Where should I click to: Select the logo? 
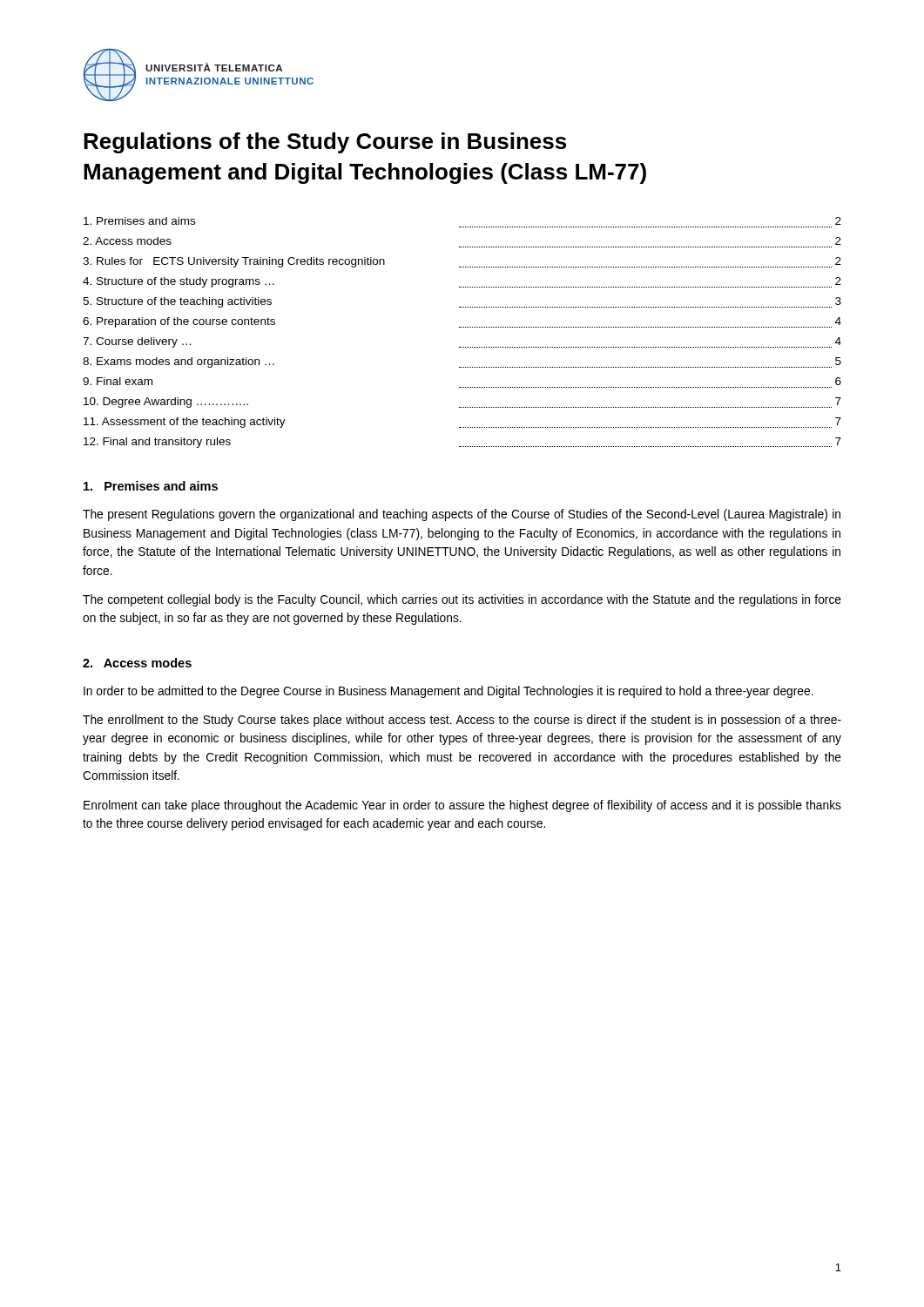(x=462, y=75)
